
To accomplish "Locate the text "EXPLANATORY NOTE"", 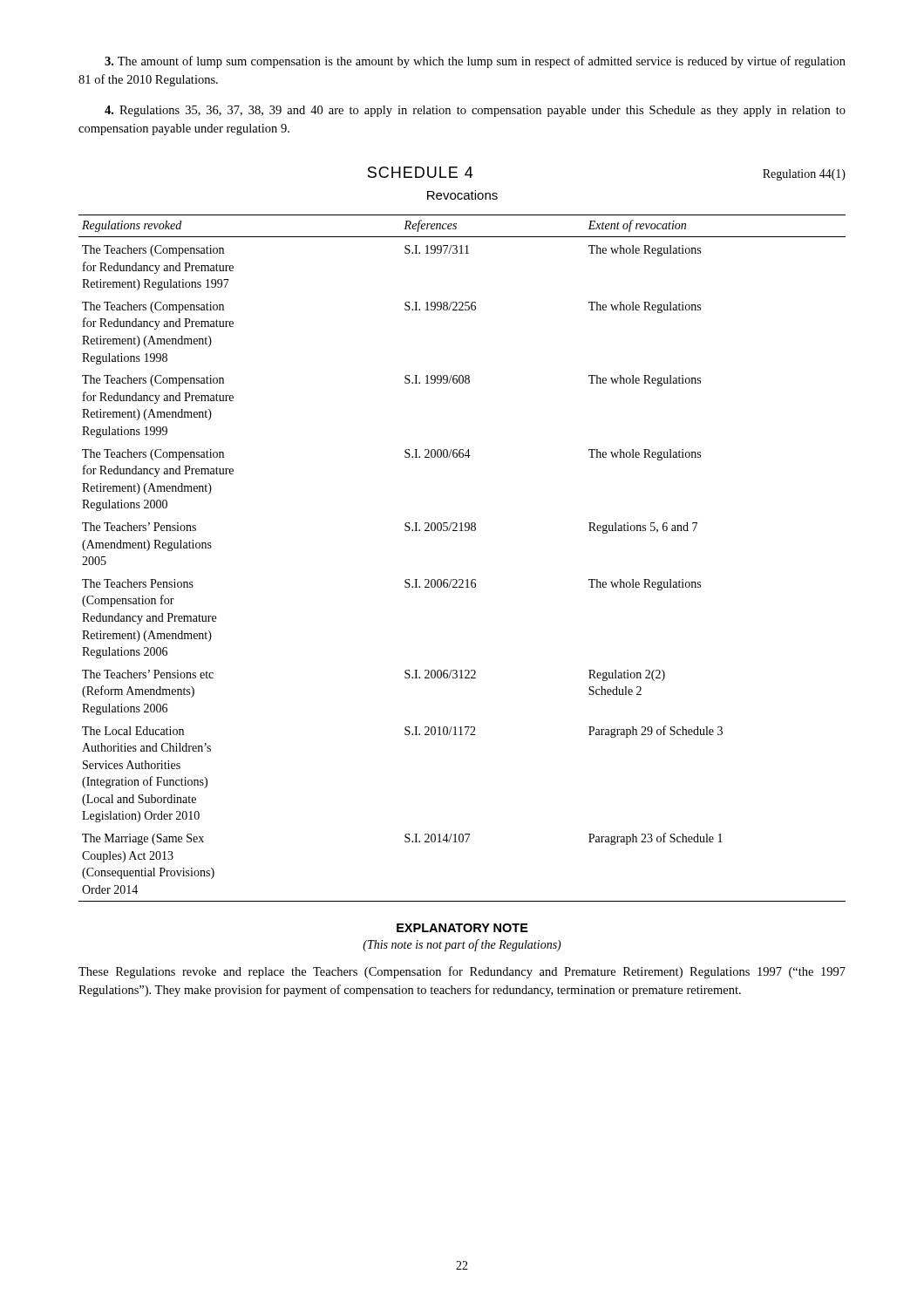I will click(462, 928).
